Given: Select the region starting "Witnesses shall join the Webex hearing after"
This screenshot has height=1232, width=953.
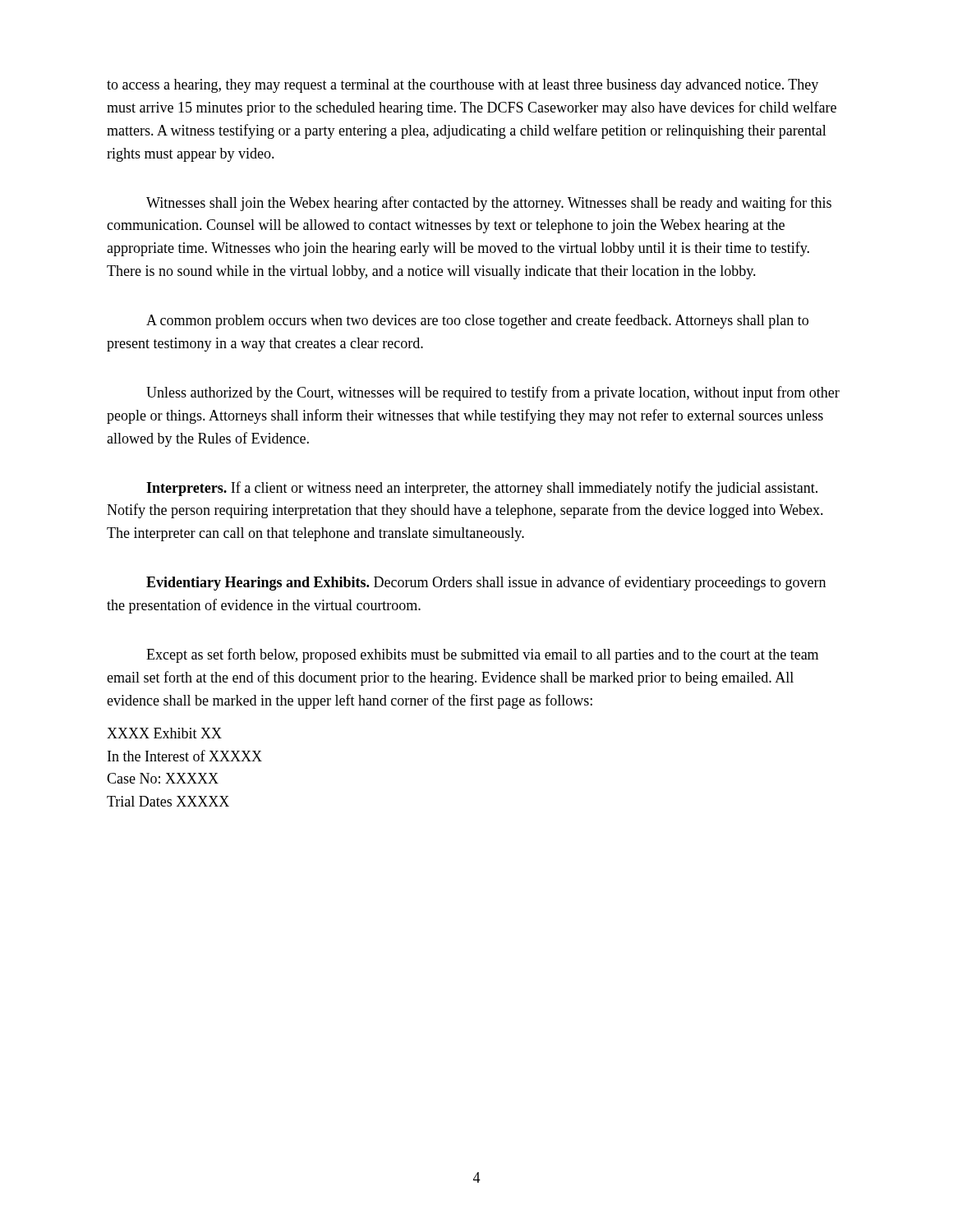Looking at the screenshot, I should [476, 238].
